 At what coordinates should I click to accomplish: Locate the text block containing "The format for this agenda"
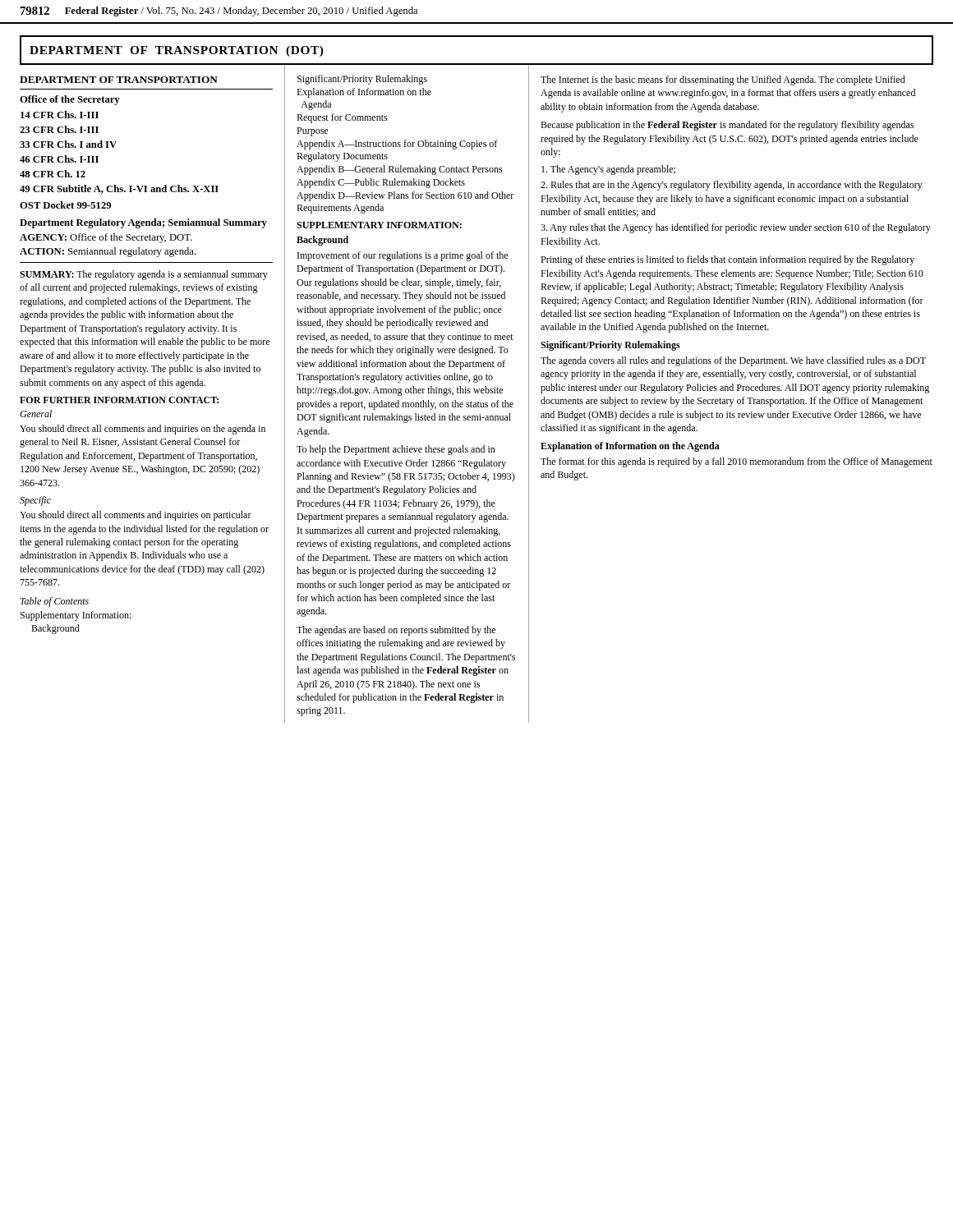736,468
